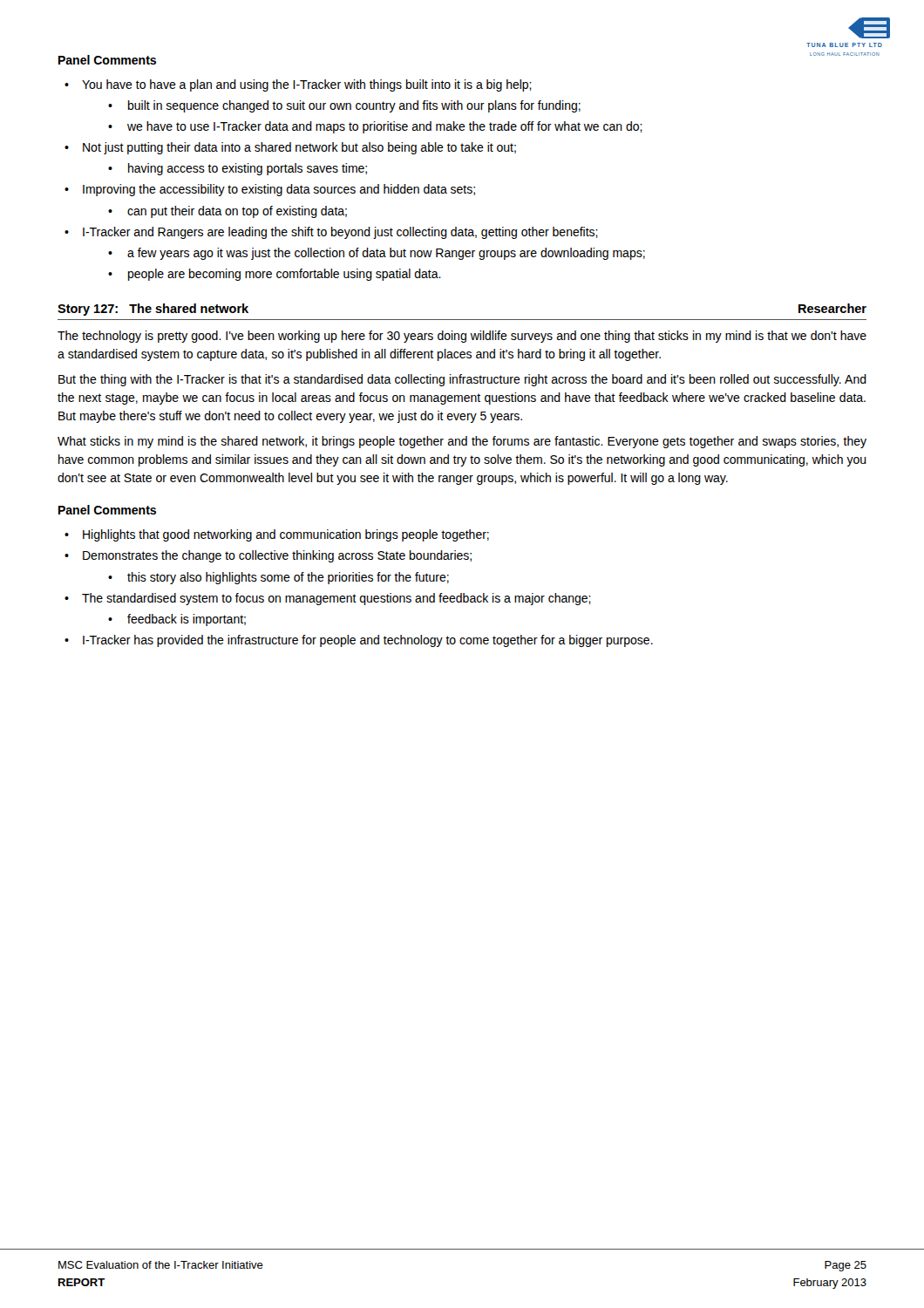Click the passage that begins "The standardised system to focus on management"
This screenshot has height=1308, width=924.
coord(474,610)
